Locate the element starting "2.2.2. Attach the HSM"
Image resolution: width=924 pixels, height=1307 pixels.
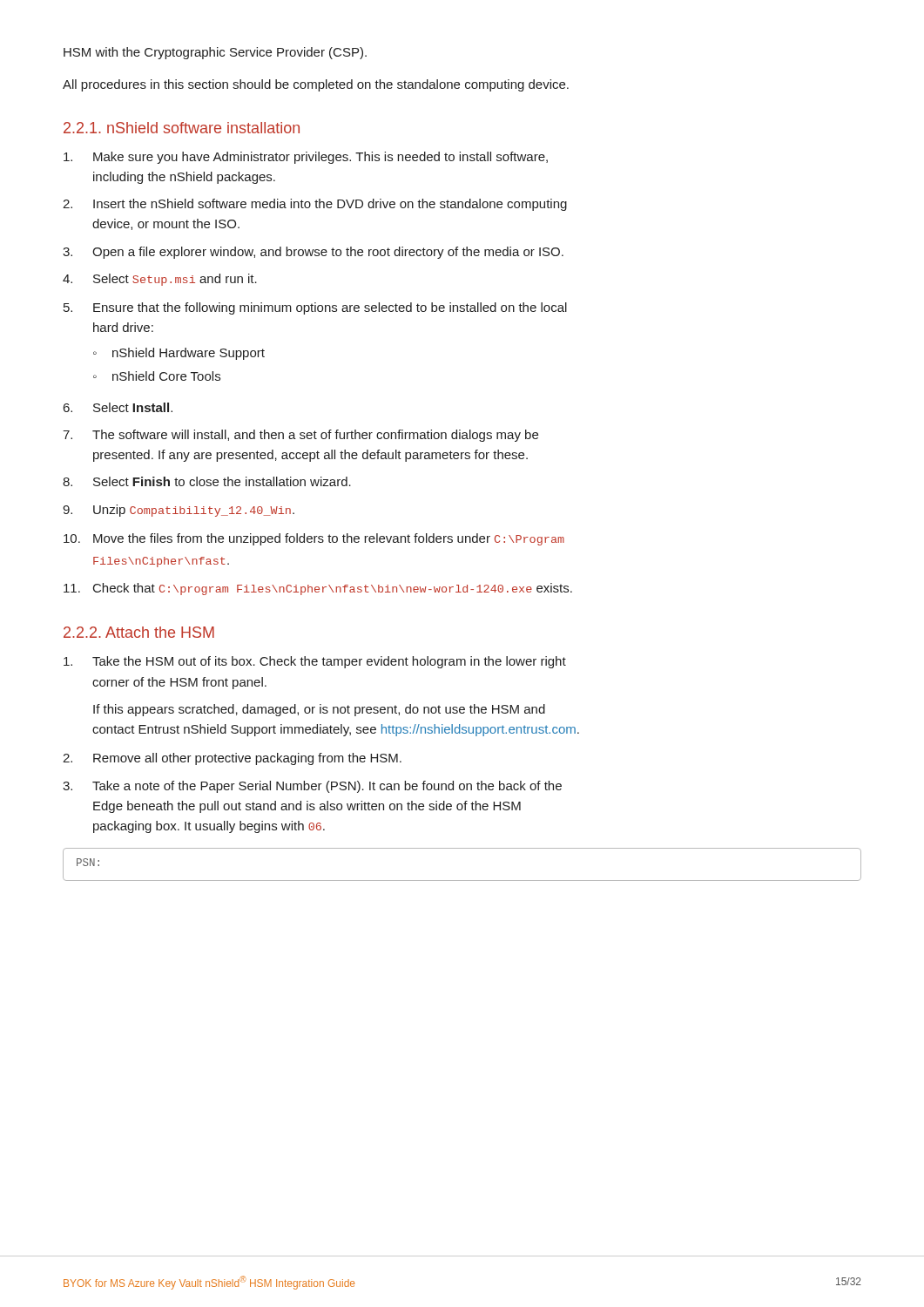point(139,633)
